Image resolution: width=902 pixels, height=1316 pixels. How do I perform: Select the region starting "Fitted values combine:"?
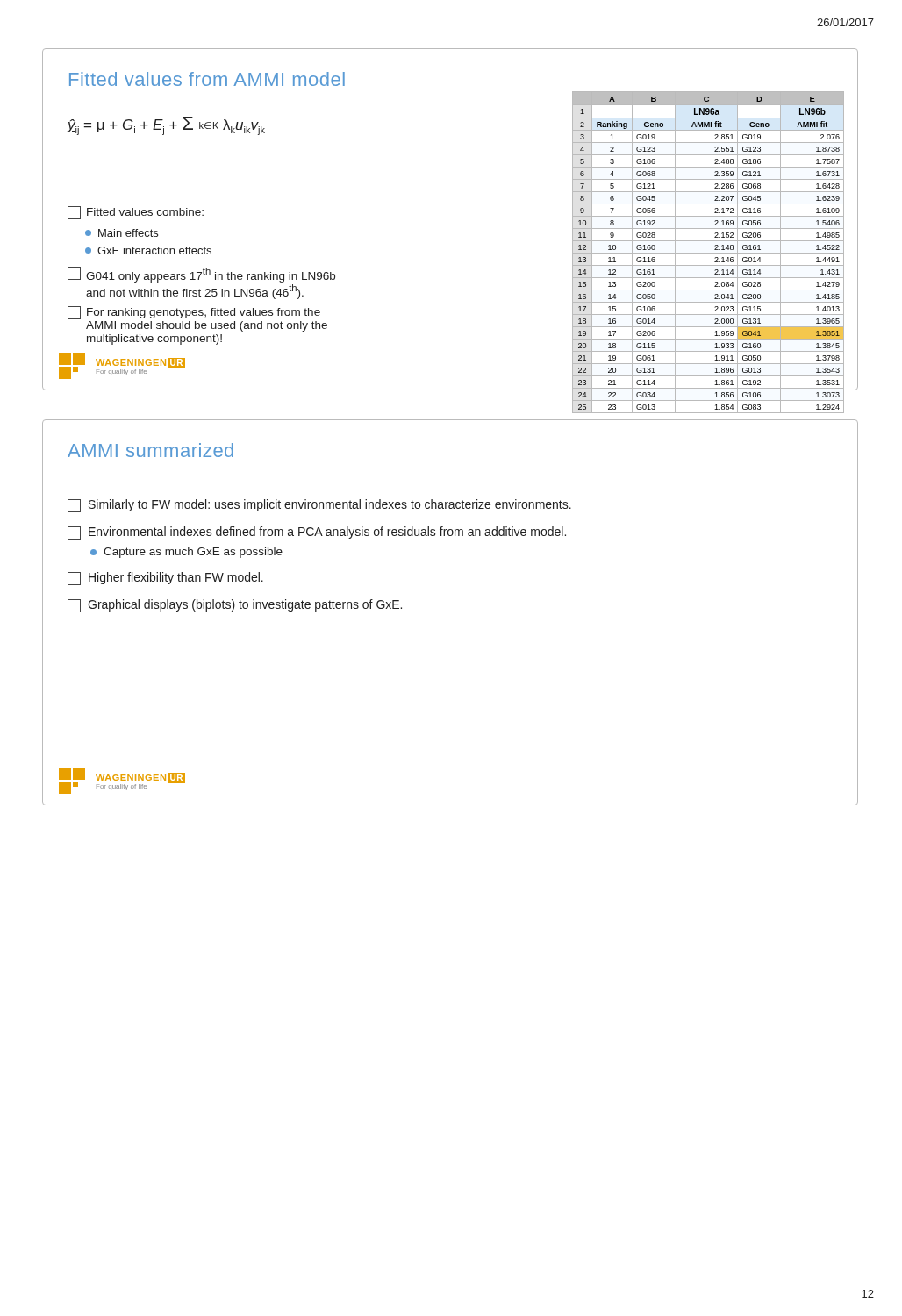pos(136,212)
